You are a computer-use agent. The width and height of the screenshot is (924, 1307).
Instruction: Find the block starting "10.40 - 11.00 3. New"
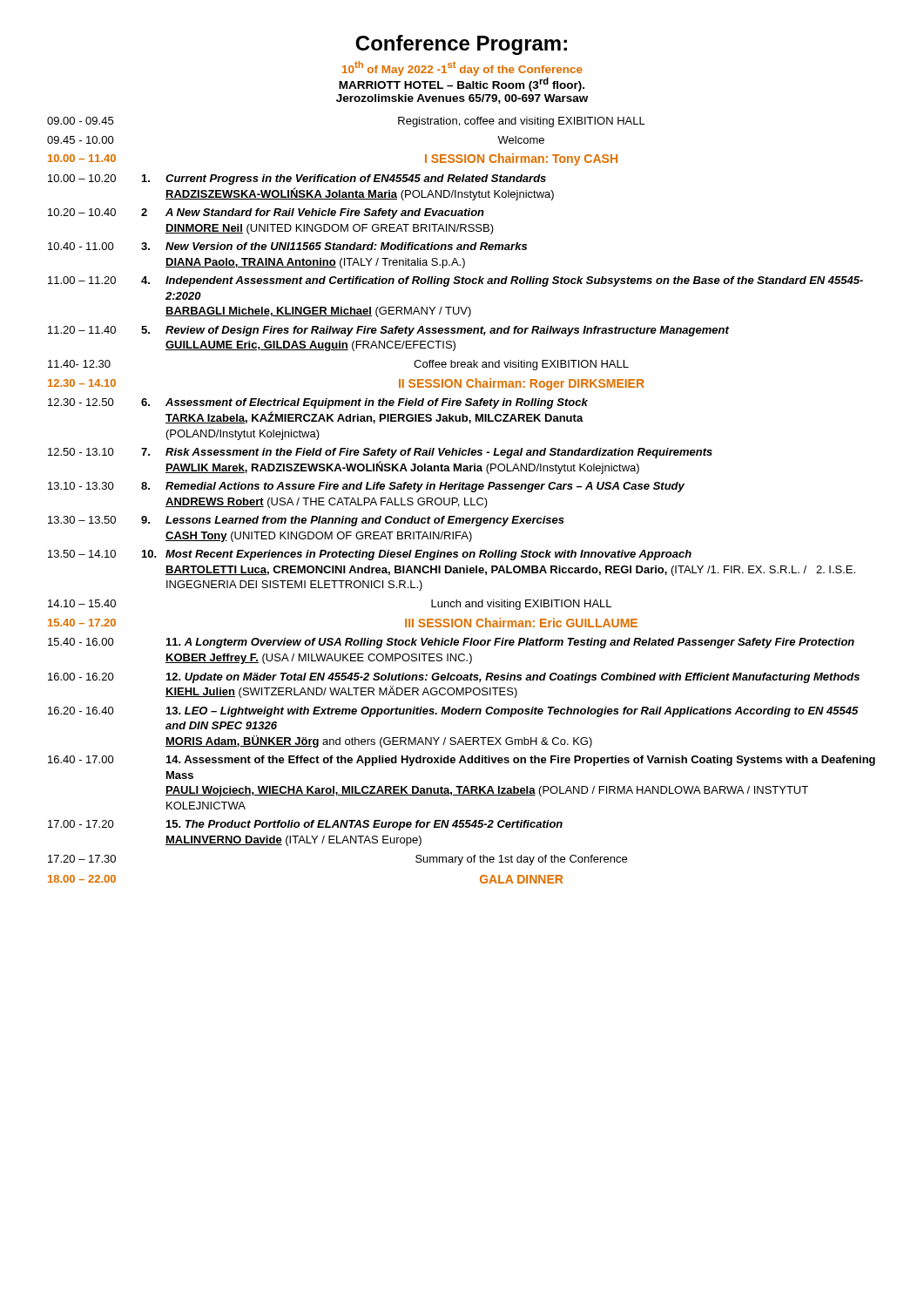coord(462,254)
